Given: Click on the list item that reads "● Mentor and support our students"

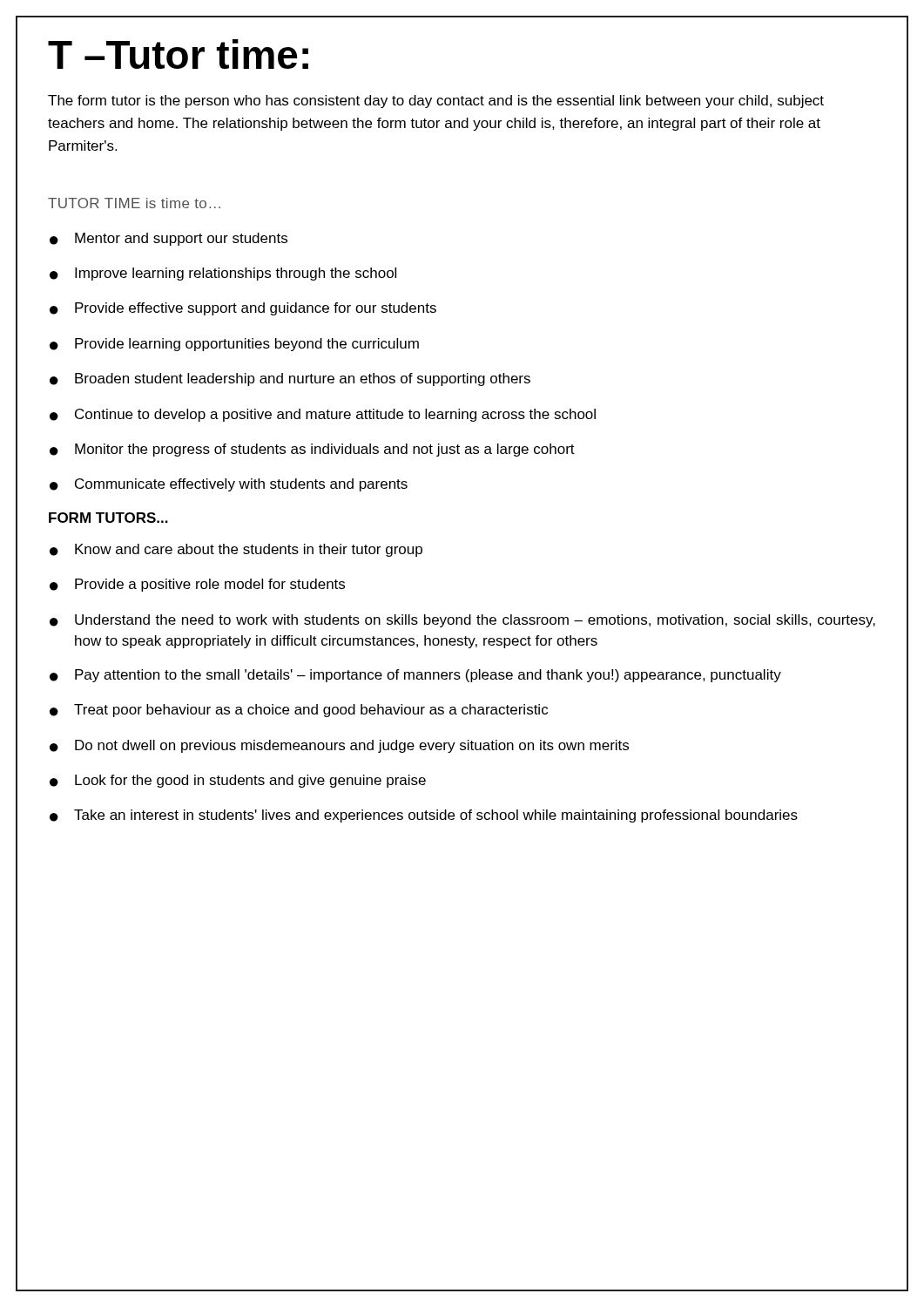Looking at the screenshot, I should tap(169, 239).
